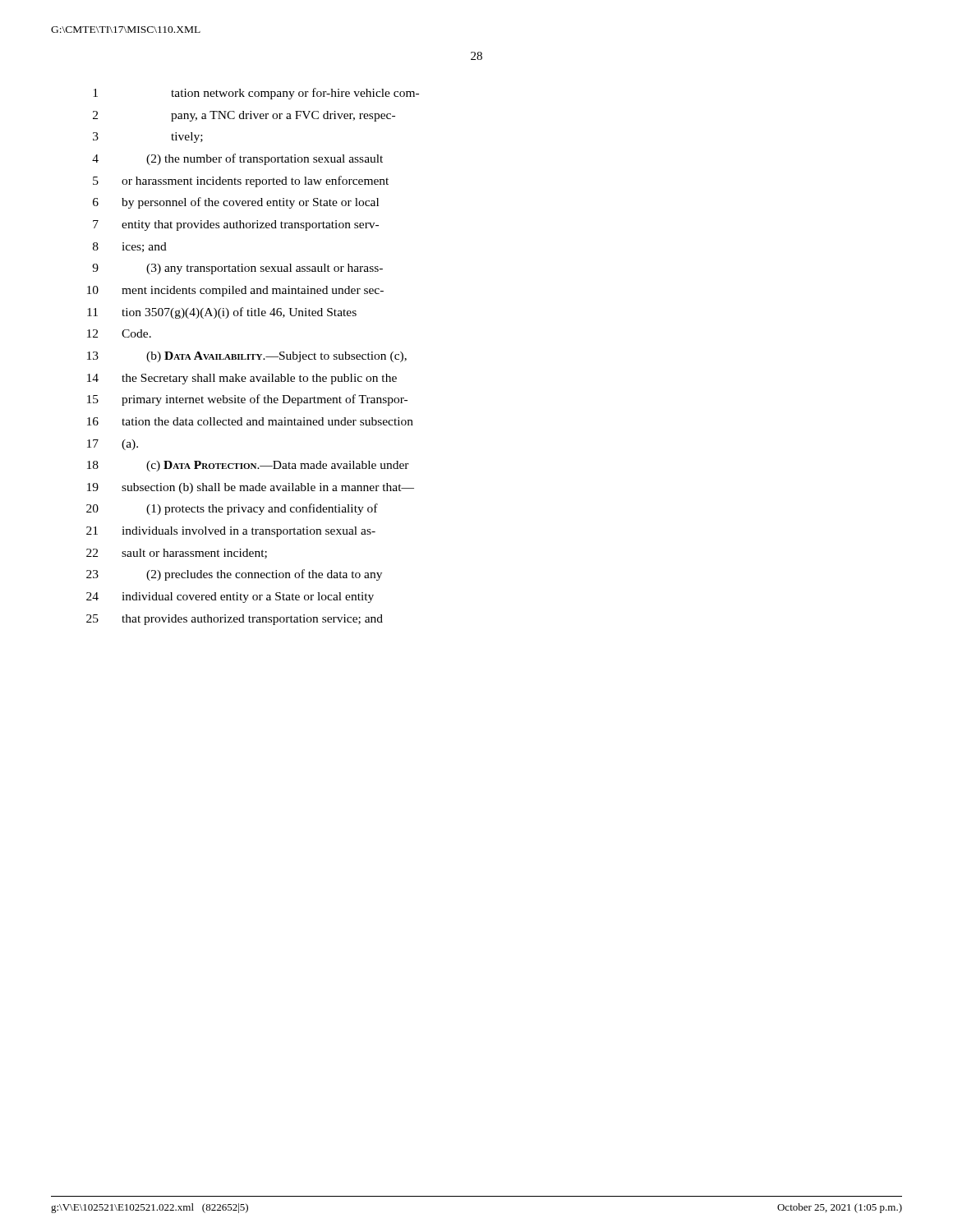This screenshot has height=1232, width=953.
Task: Click the passage that begins "24 individual covered entity or a State or"
Action: coord(230,598)
